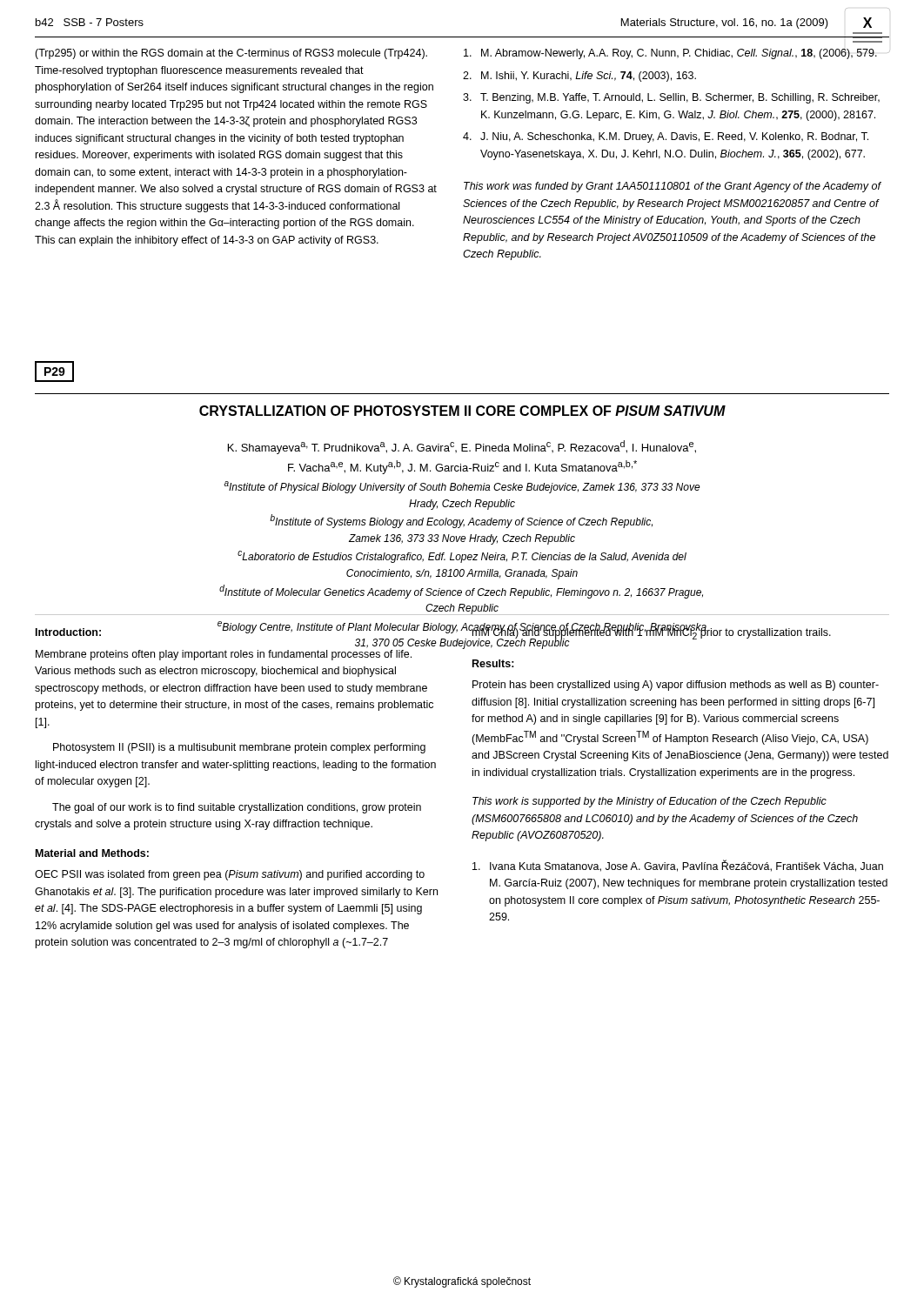
Task: Click on the text block with the text "Photosystem II (PSII) is a multisubunit membrane protein"
Action: coord(236,764)
